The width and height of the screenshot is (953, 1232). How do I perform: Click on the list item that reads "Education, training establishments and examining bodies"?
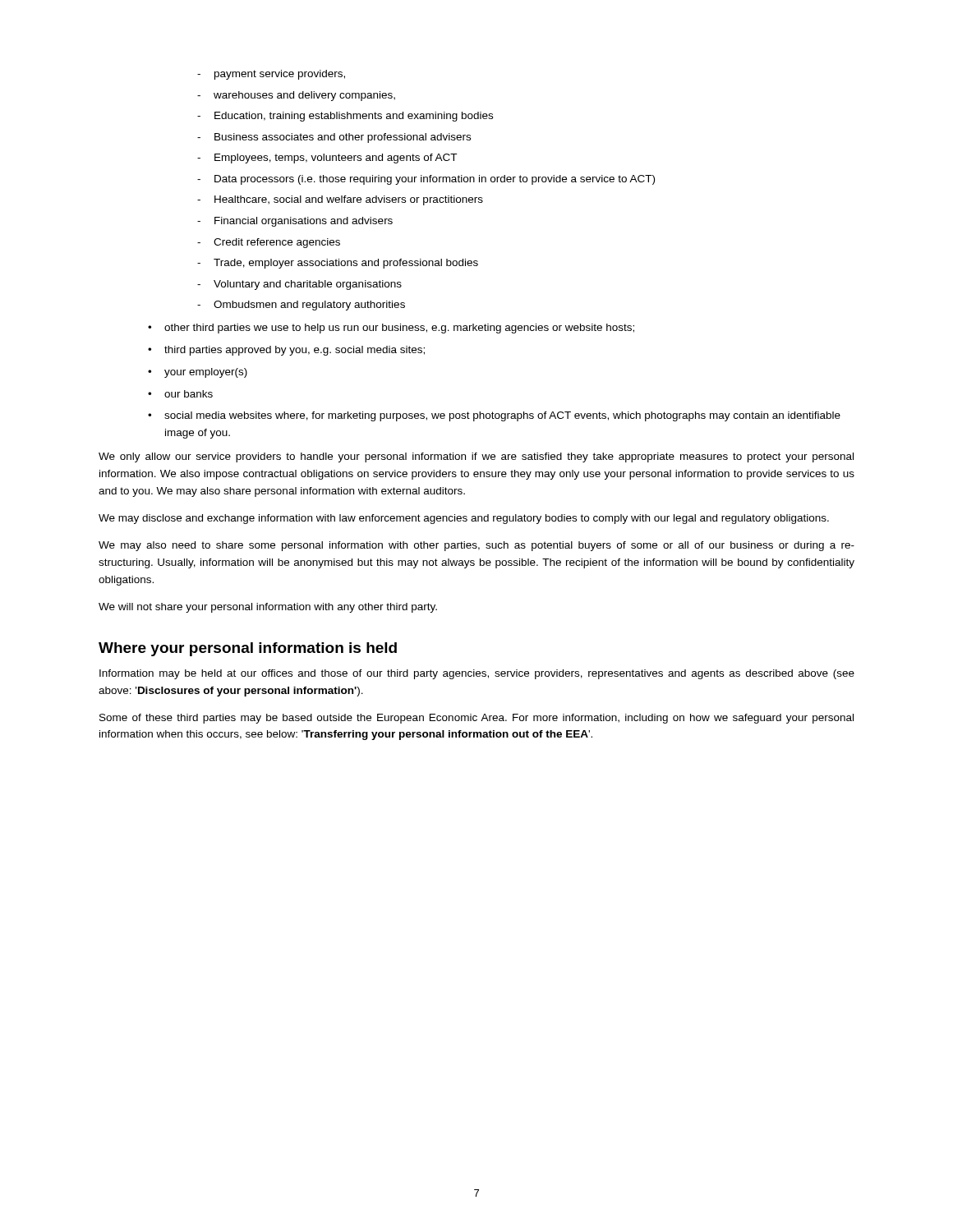(x=354, y=116)
